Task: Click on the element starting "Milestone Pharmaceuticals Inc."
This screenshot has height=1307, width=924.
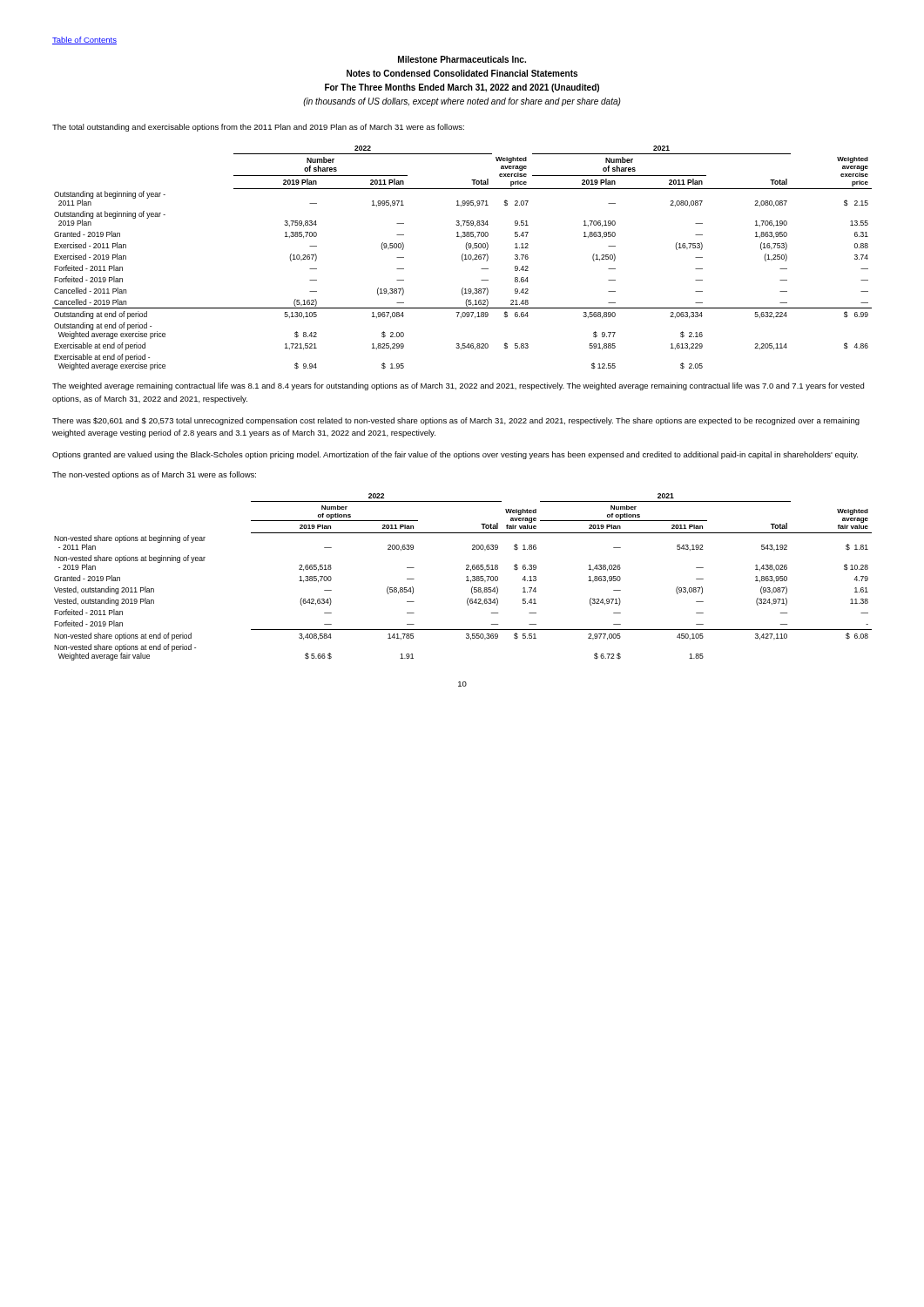Action: (462, 81)
